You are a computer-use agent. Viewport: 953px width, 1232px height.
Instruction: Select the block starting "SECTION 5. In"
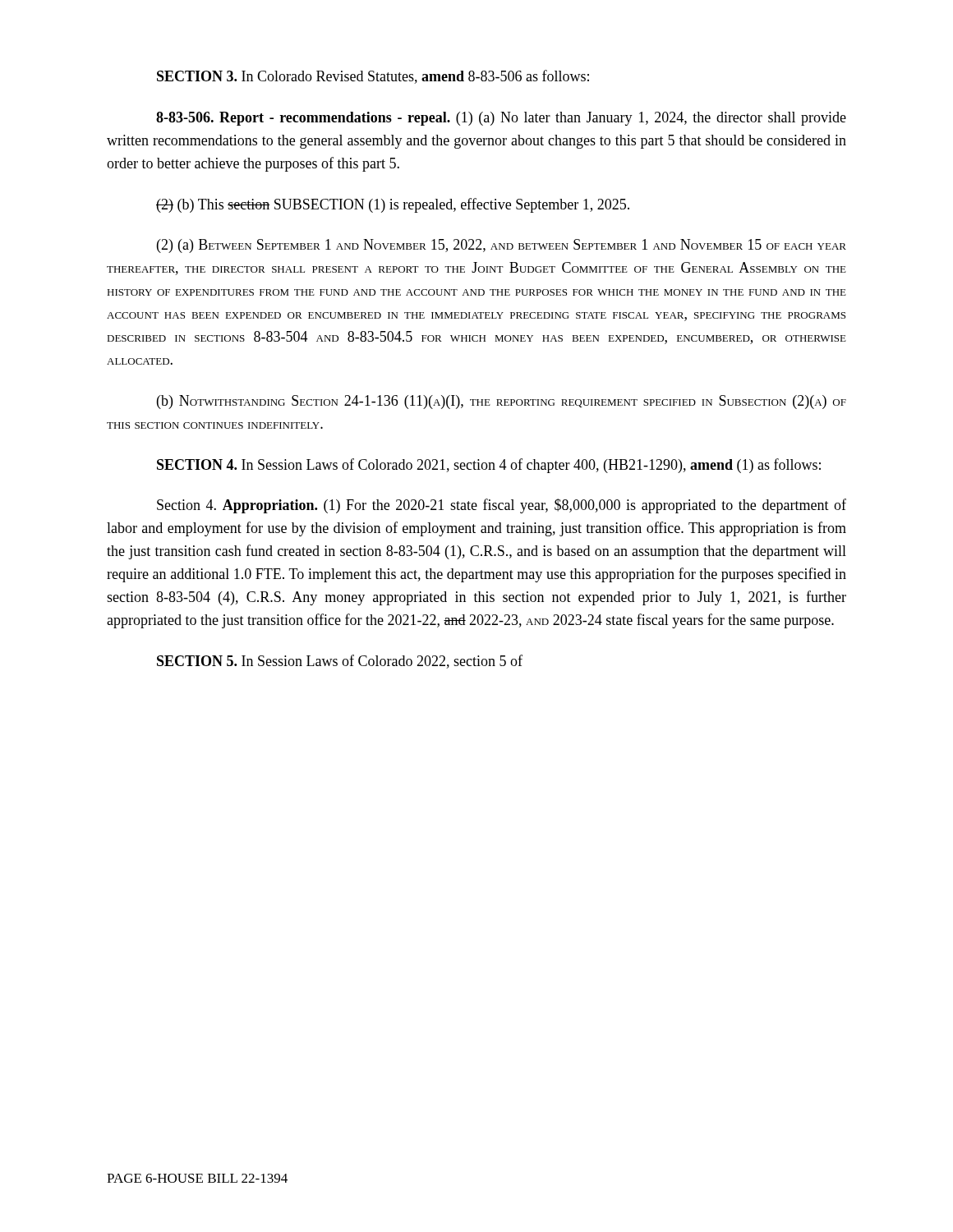(339, 661)
